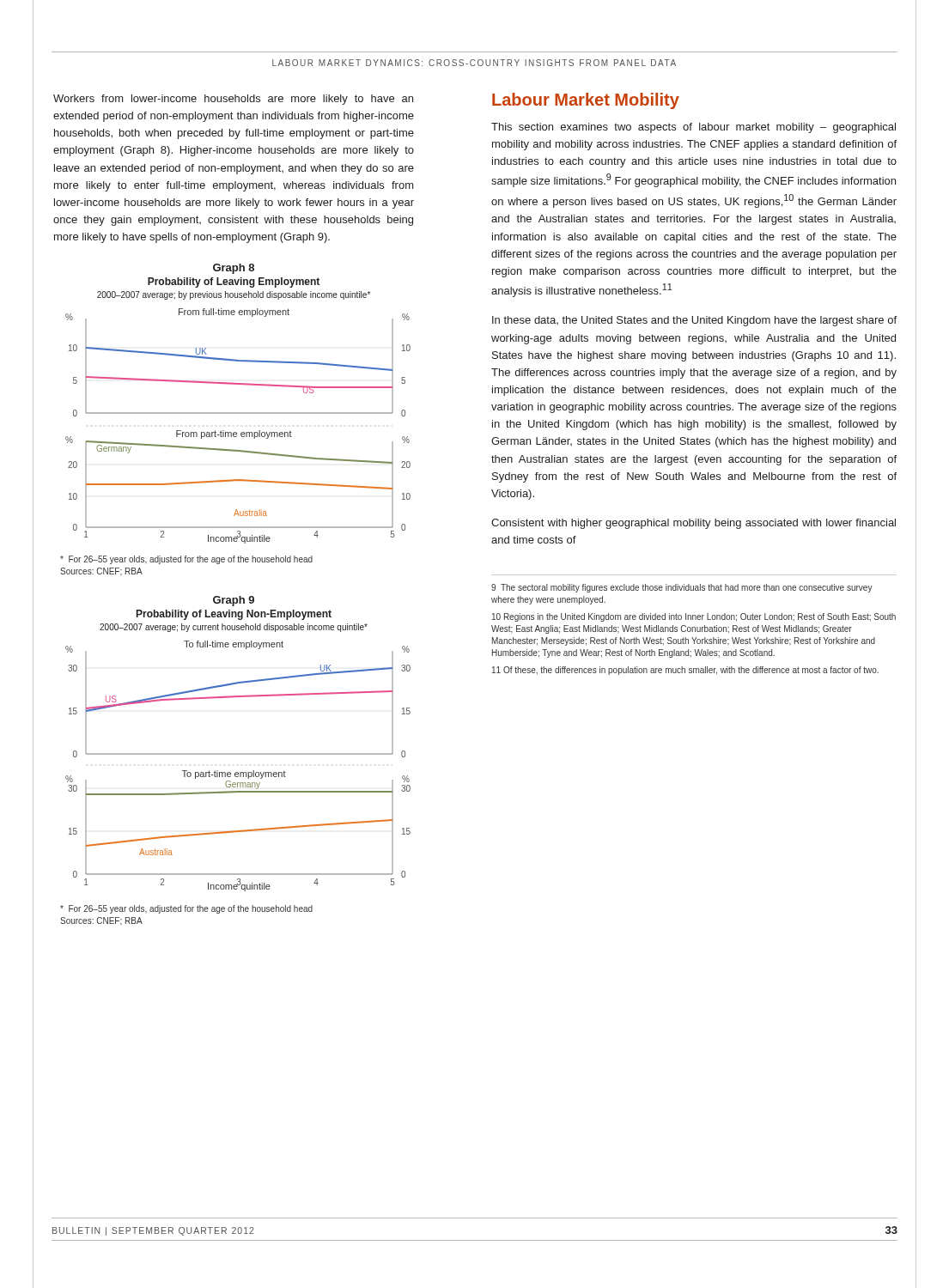Locate the element starting "Labour Market Mobility"
The height and width of the screenshot is (1288, 949).
[585, 100]
